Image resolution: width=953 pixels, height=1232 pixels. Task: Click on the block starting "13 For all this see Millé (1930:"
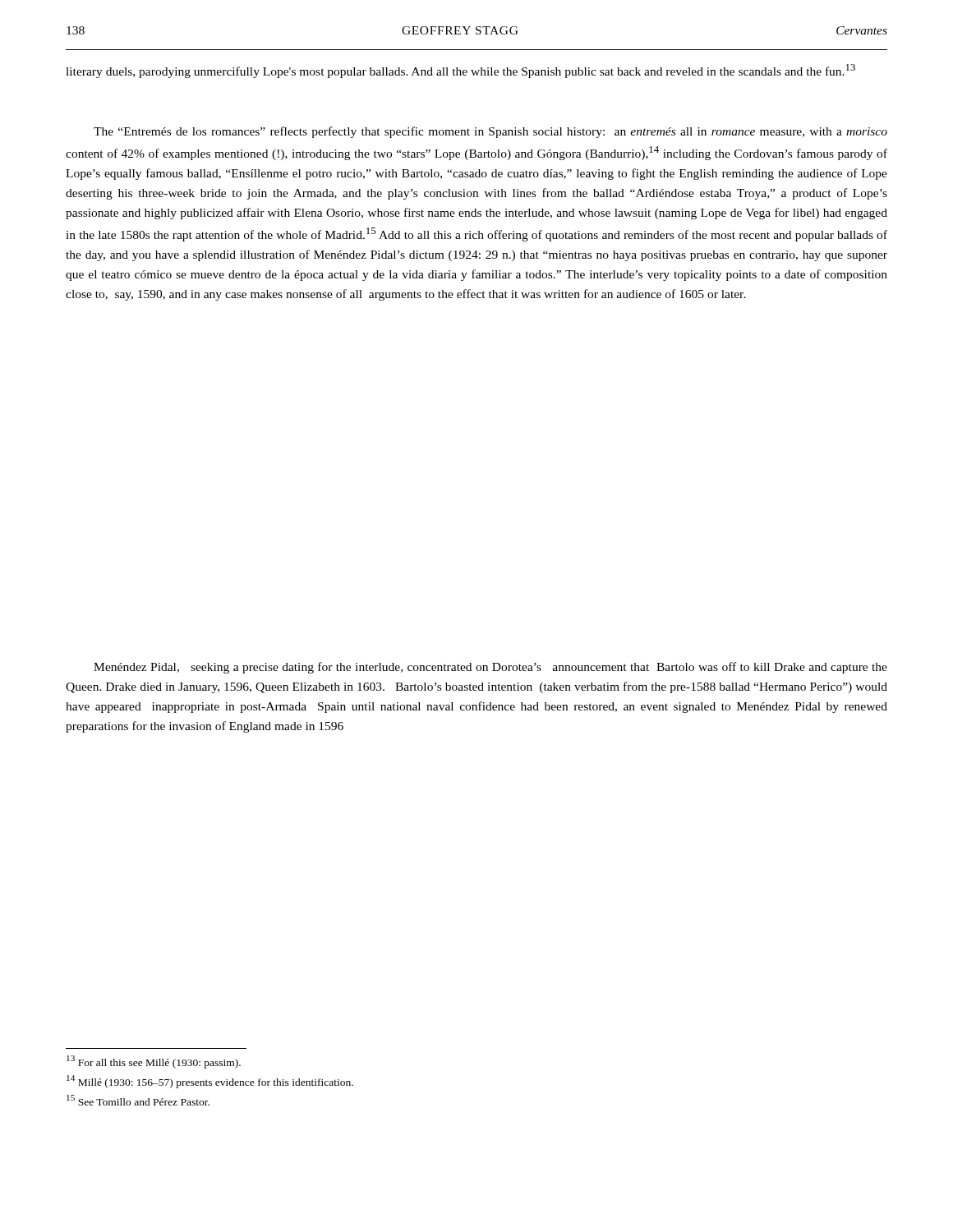[154, 1062]
